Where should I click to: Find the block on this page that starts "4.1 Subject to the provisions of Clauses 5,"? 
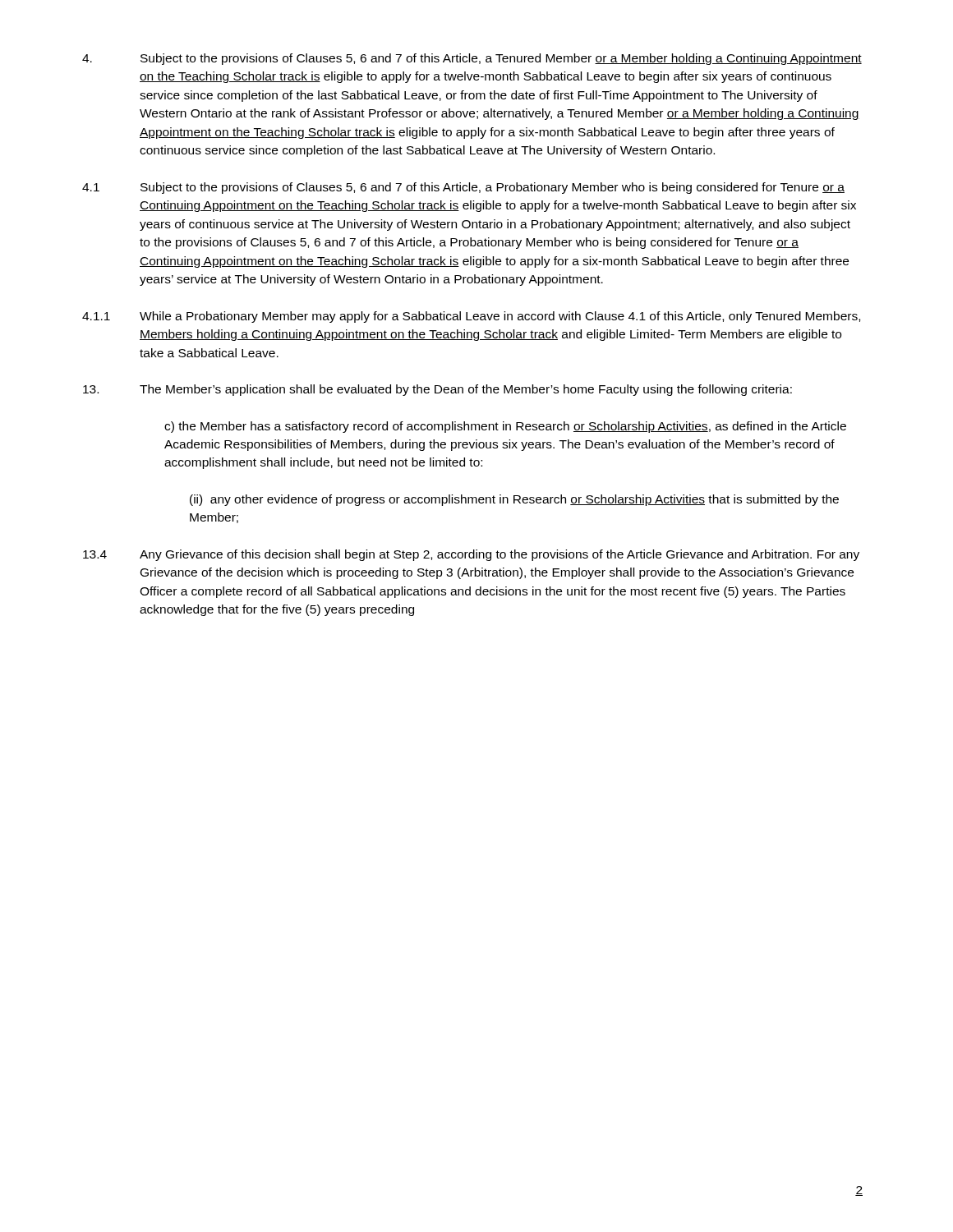coord(472,233)
